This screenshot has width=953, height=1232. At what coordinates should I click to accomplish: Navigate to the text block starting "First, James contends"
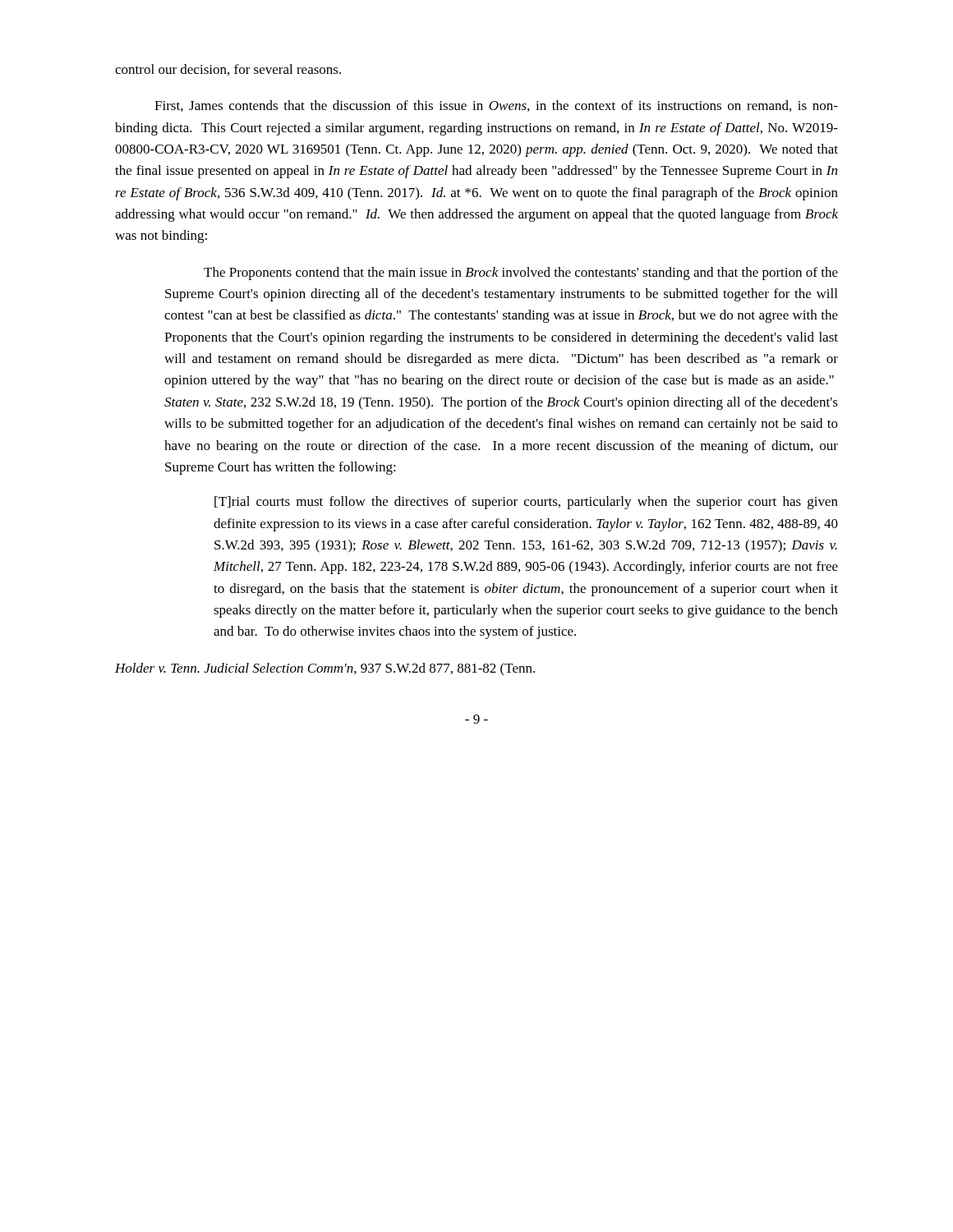coord(476,171)
